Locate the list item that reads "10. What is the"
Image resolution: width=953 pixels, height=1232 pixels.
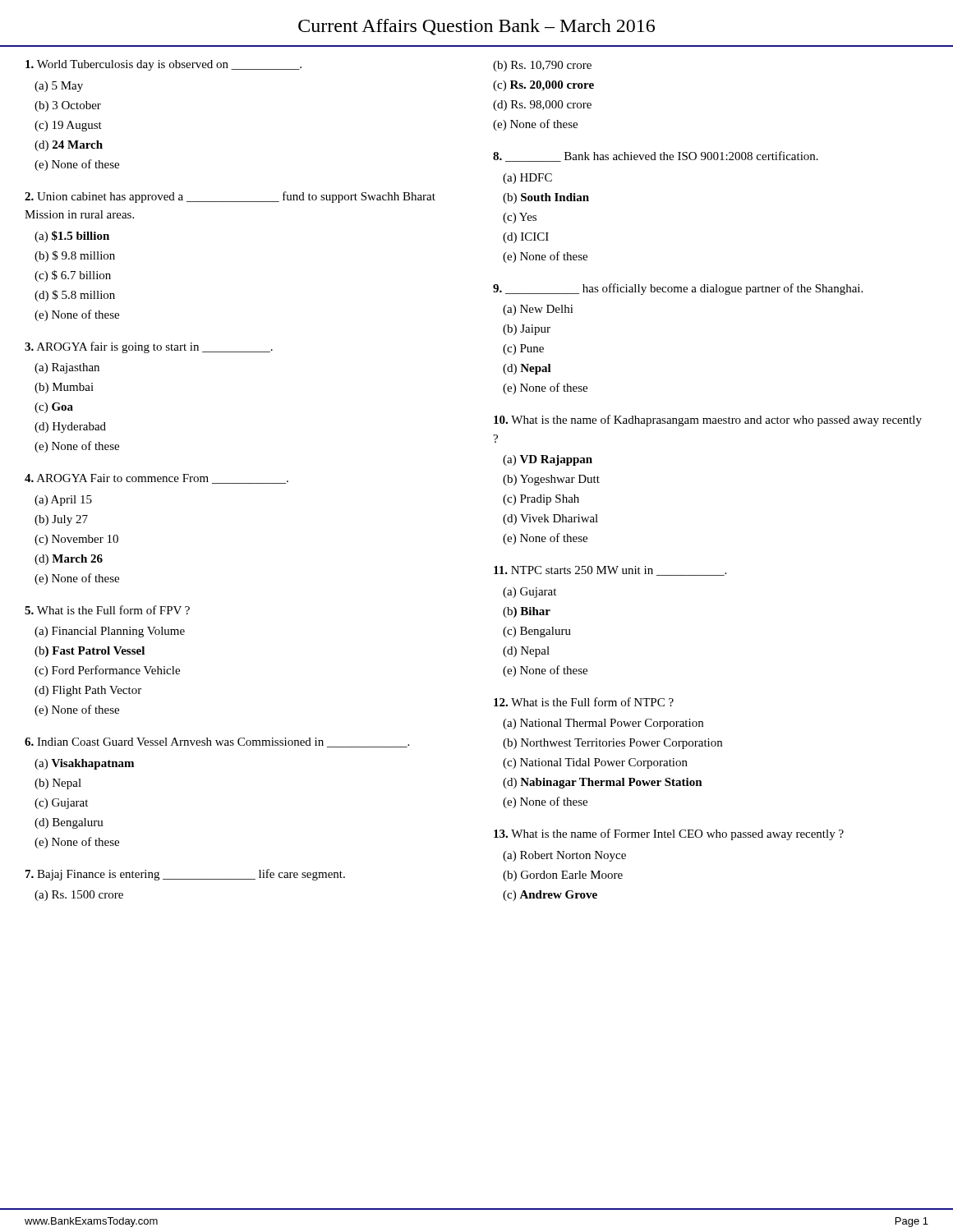(x=708, y=421)
